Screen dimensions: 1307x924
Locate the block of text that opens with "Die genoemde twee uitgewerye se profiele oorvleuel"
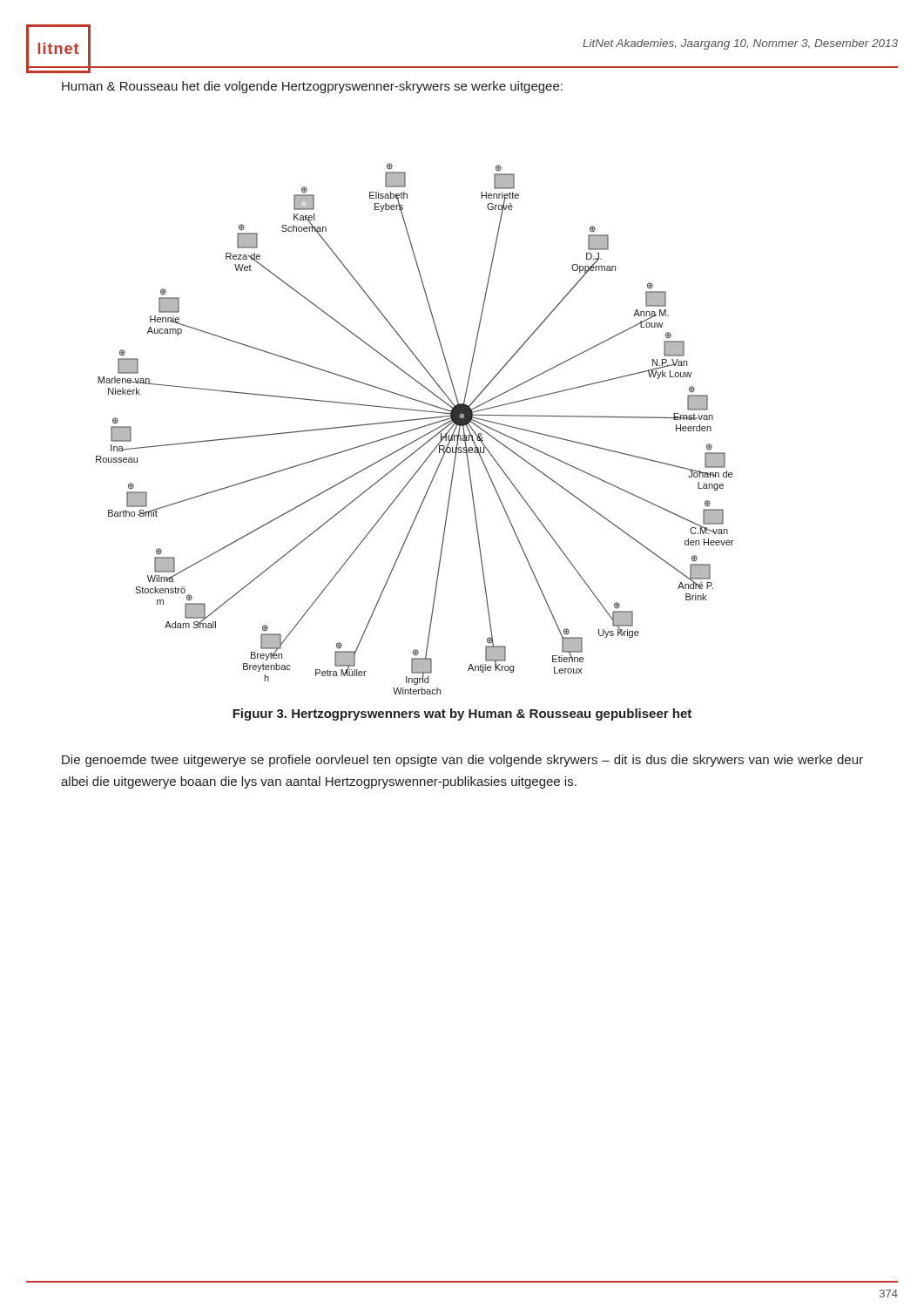coord(462,770)
